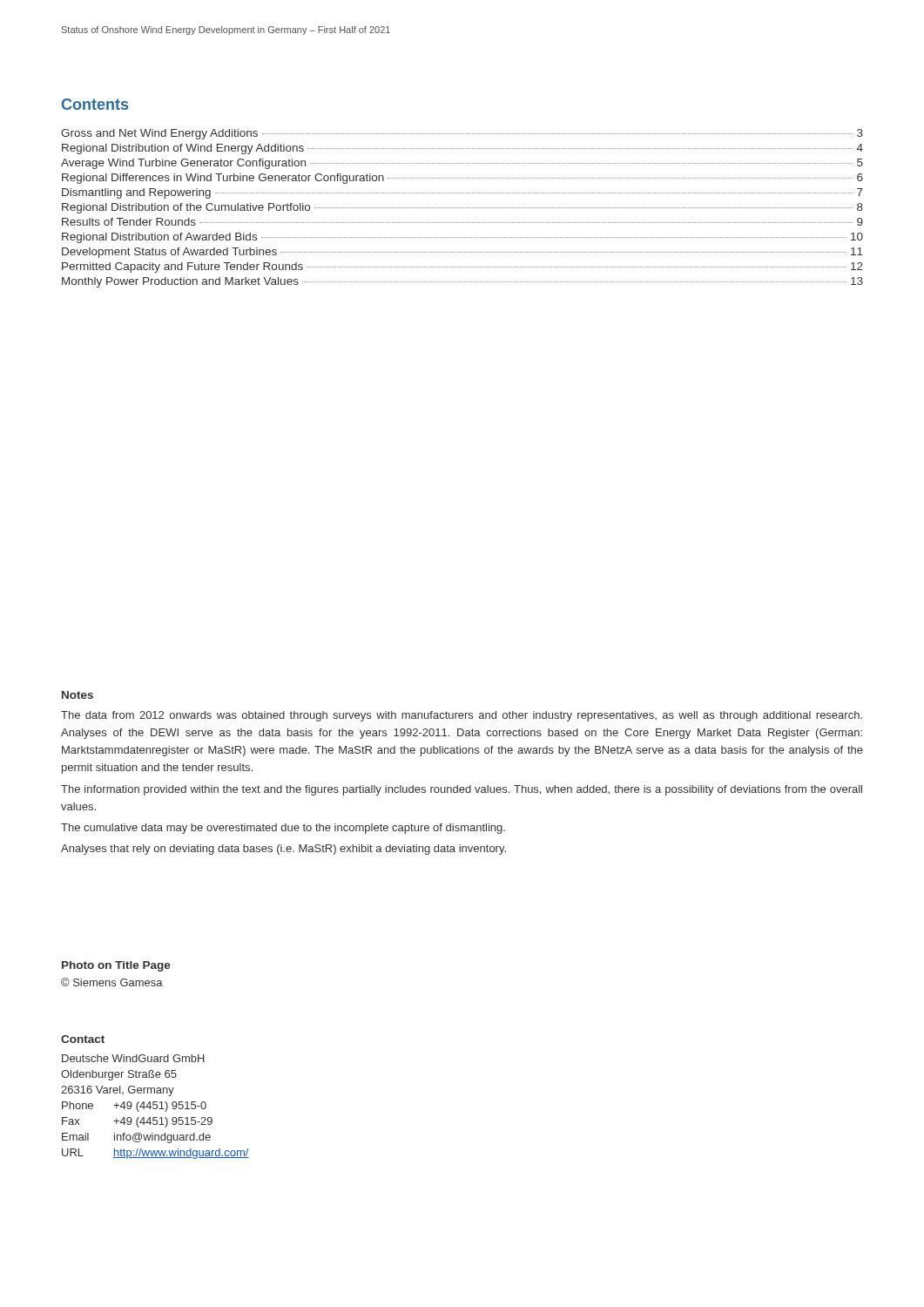
Task: Select the text starting "Regional Differences in Wind Turbine Generator"
Action: coord(462,177)
